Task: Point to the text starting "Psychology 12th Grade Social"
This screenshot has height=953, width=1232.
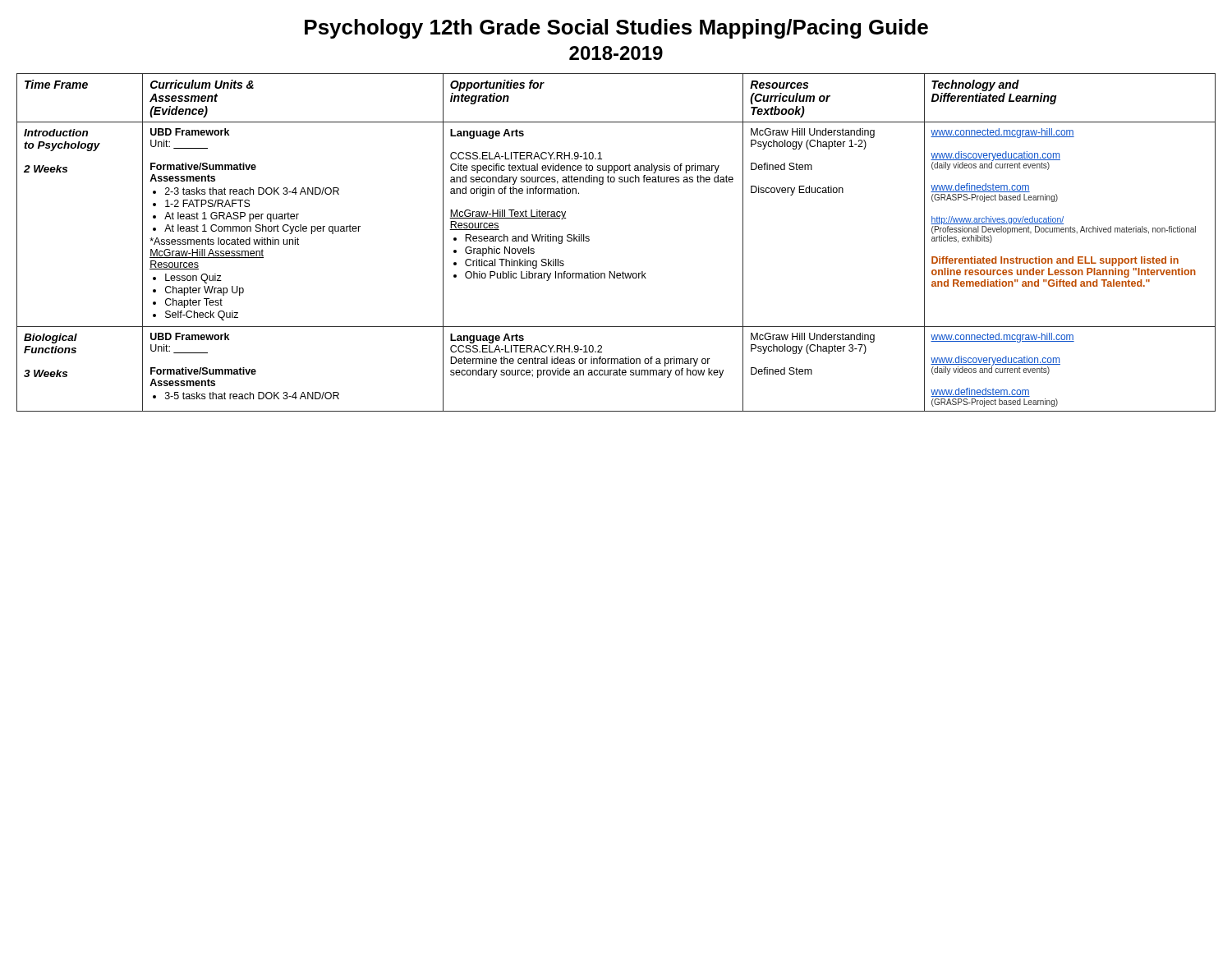Action: (616, 40)
